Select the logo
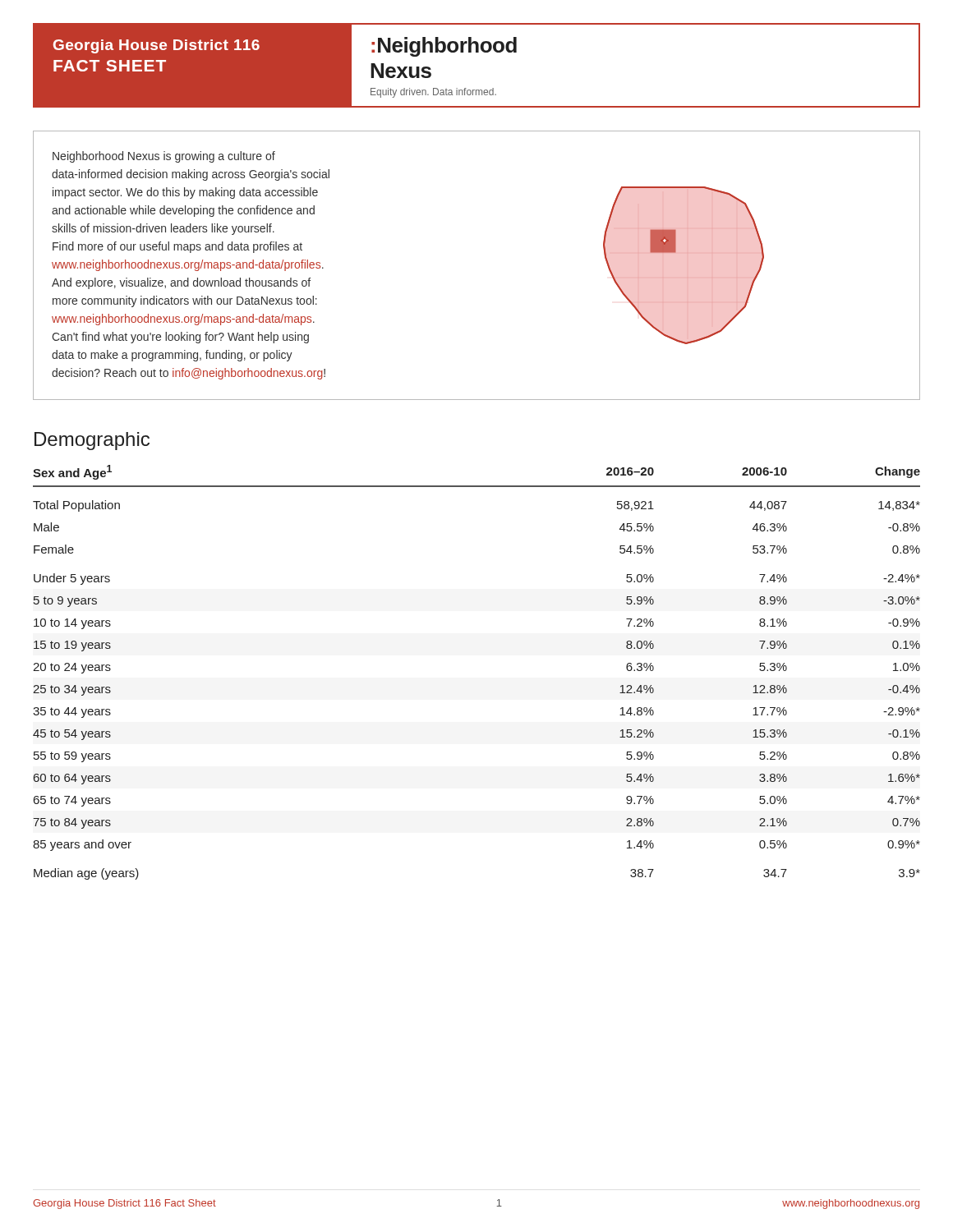The image size is (953, 1232). [x=634, y=65]
